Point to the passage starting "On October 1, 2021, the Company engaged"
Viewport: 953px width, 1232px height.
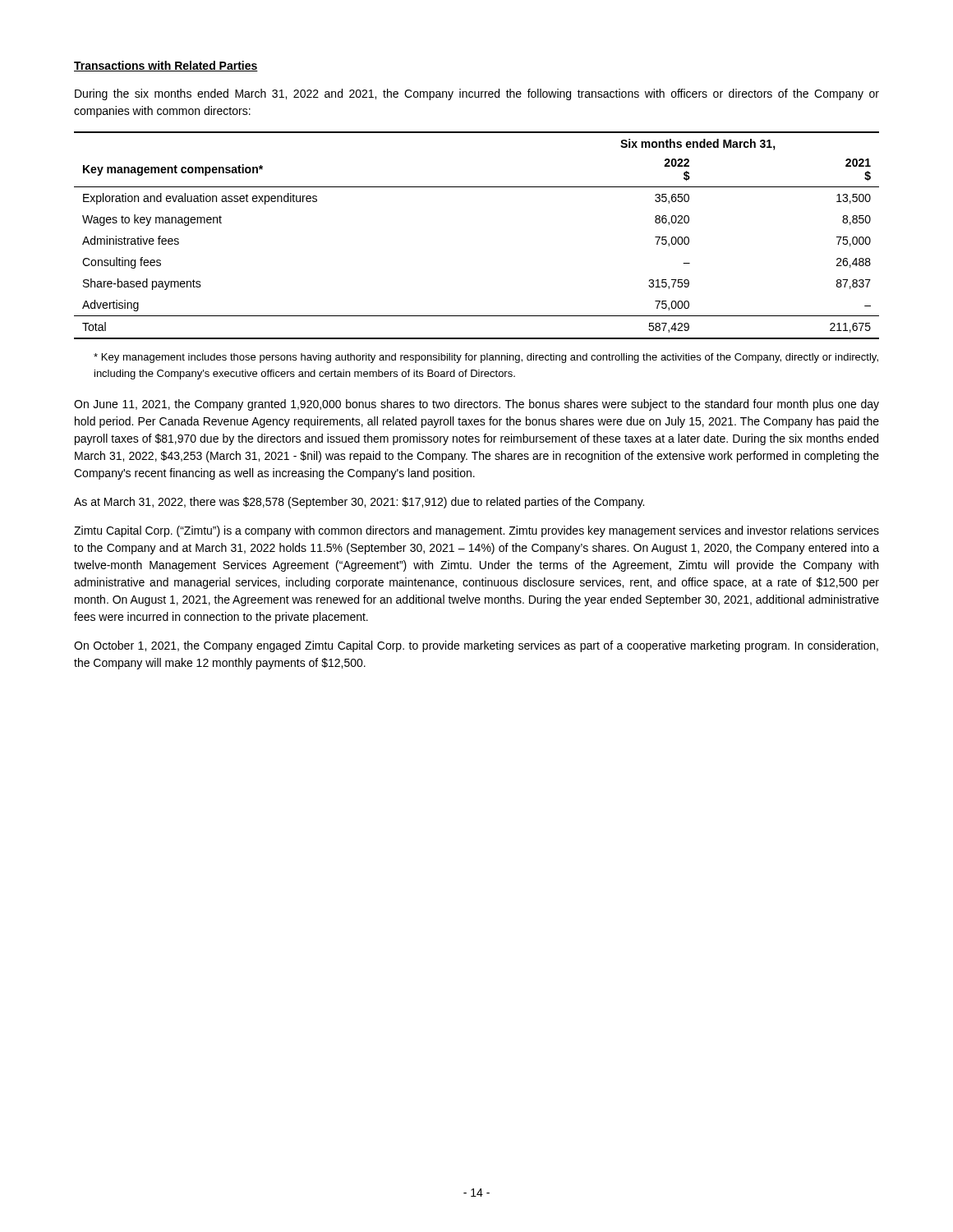476,654
